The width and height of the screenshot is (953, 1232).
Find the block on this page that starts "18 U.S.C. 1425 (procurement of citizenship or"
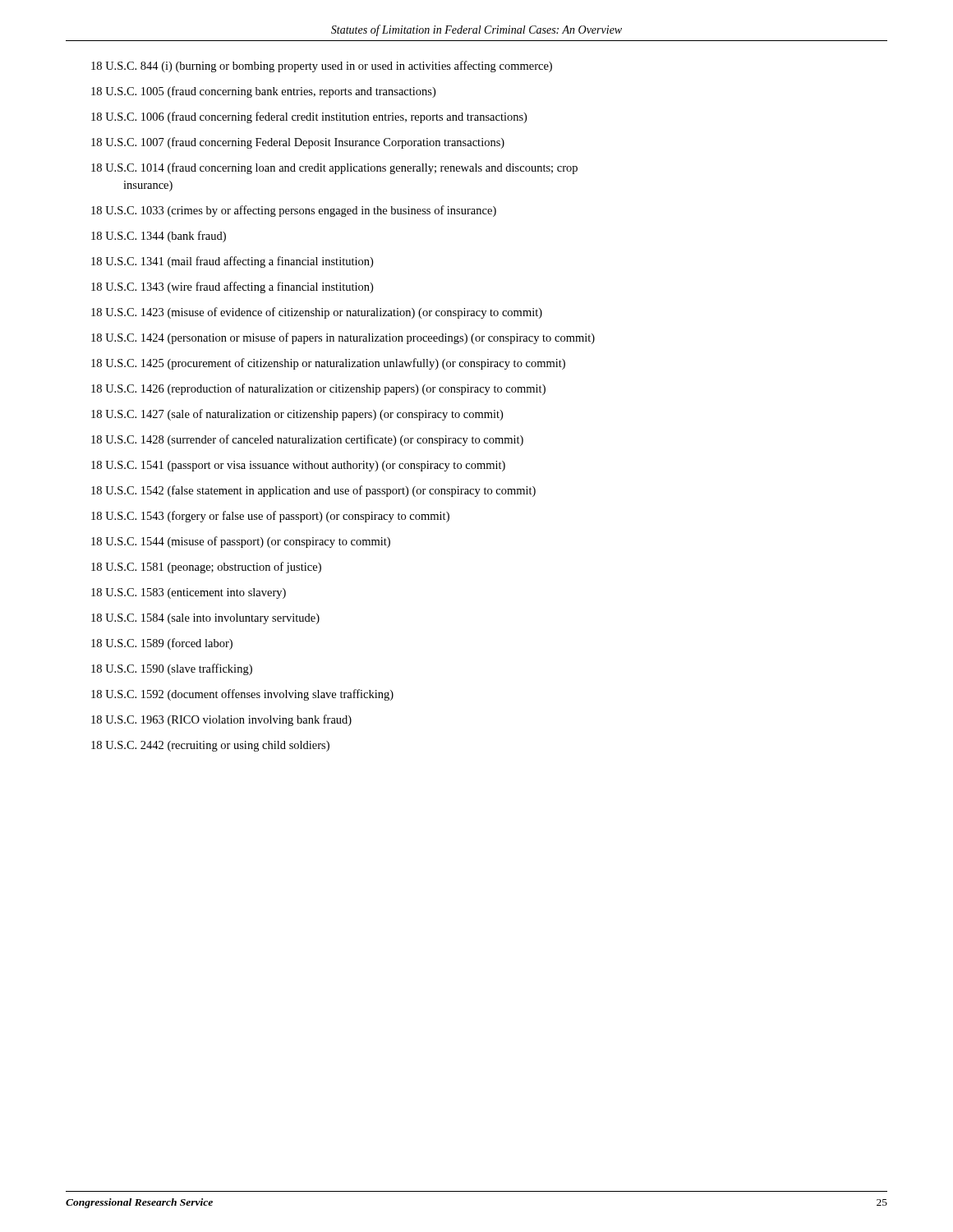pyautogui.click(x=328, y=363)
